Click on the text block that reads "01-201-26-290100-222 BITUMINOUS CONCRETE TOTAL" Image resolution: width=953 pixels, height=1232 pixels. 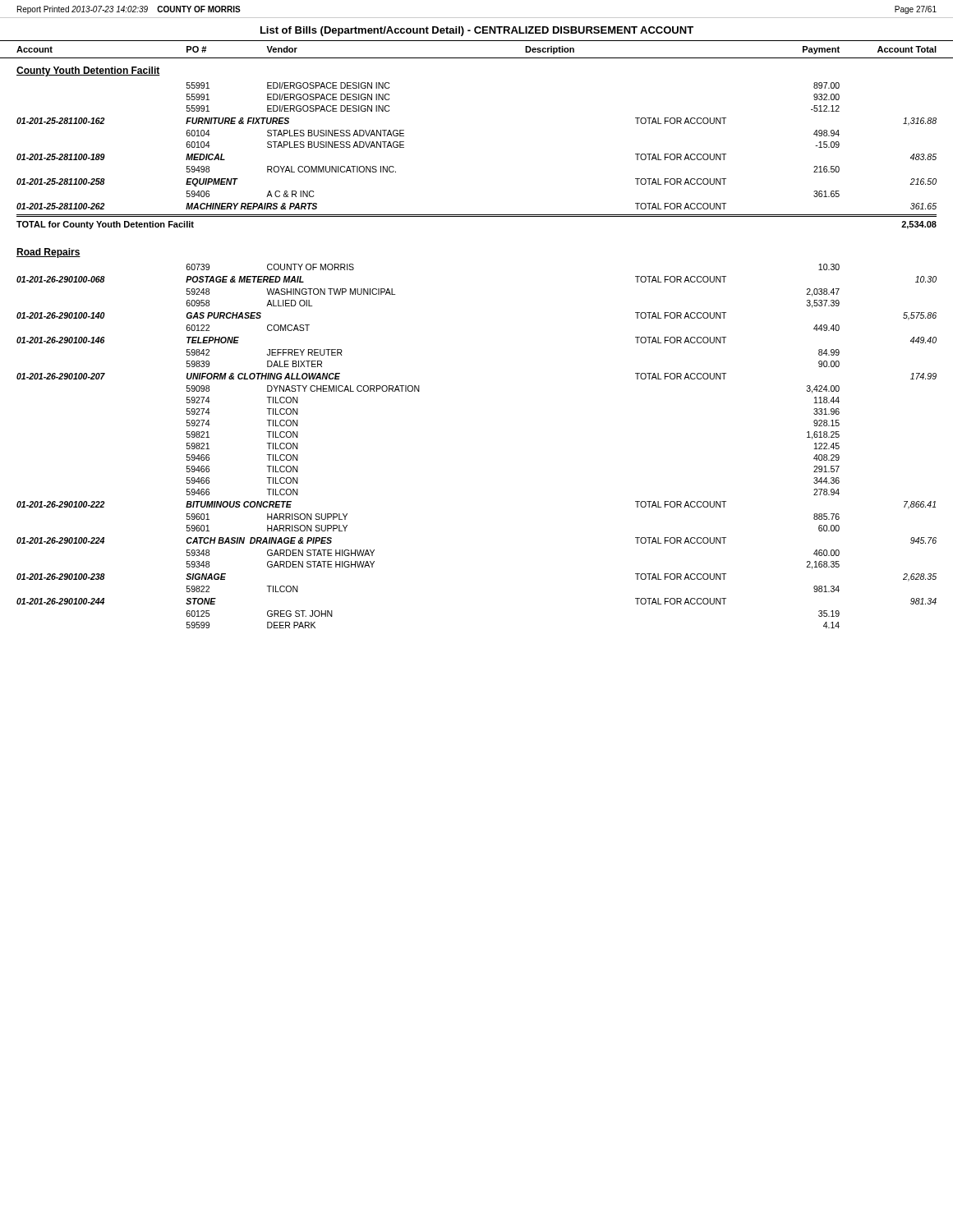[x=60, y=505]
